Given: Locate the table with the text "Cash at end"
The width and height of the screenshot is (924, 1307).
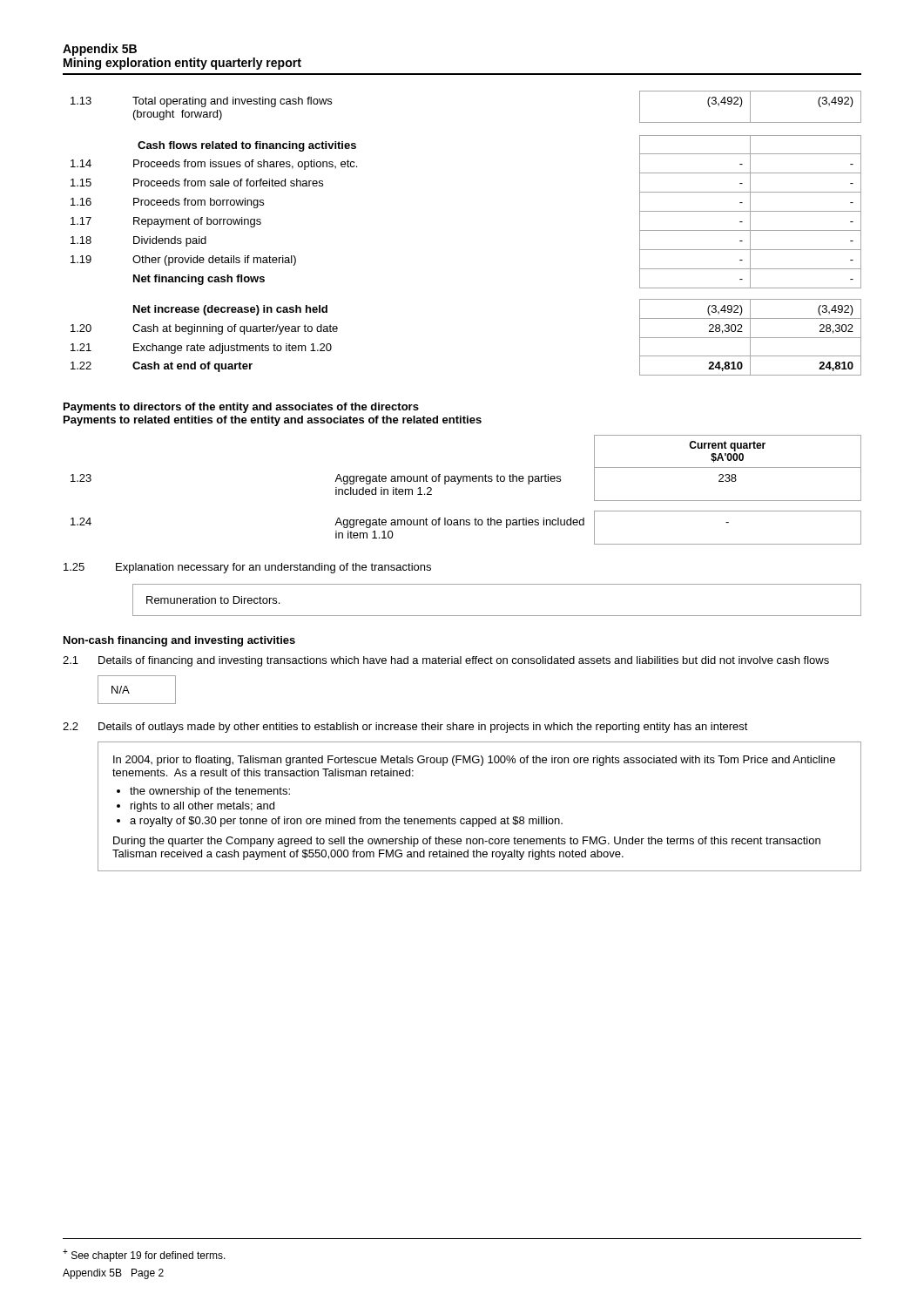Looking at the screenshot, I should [462, 233].
